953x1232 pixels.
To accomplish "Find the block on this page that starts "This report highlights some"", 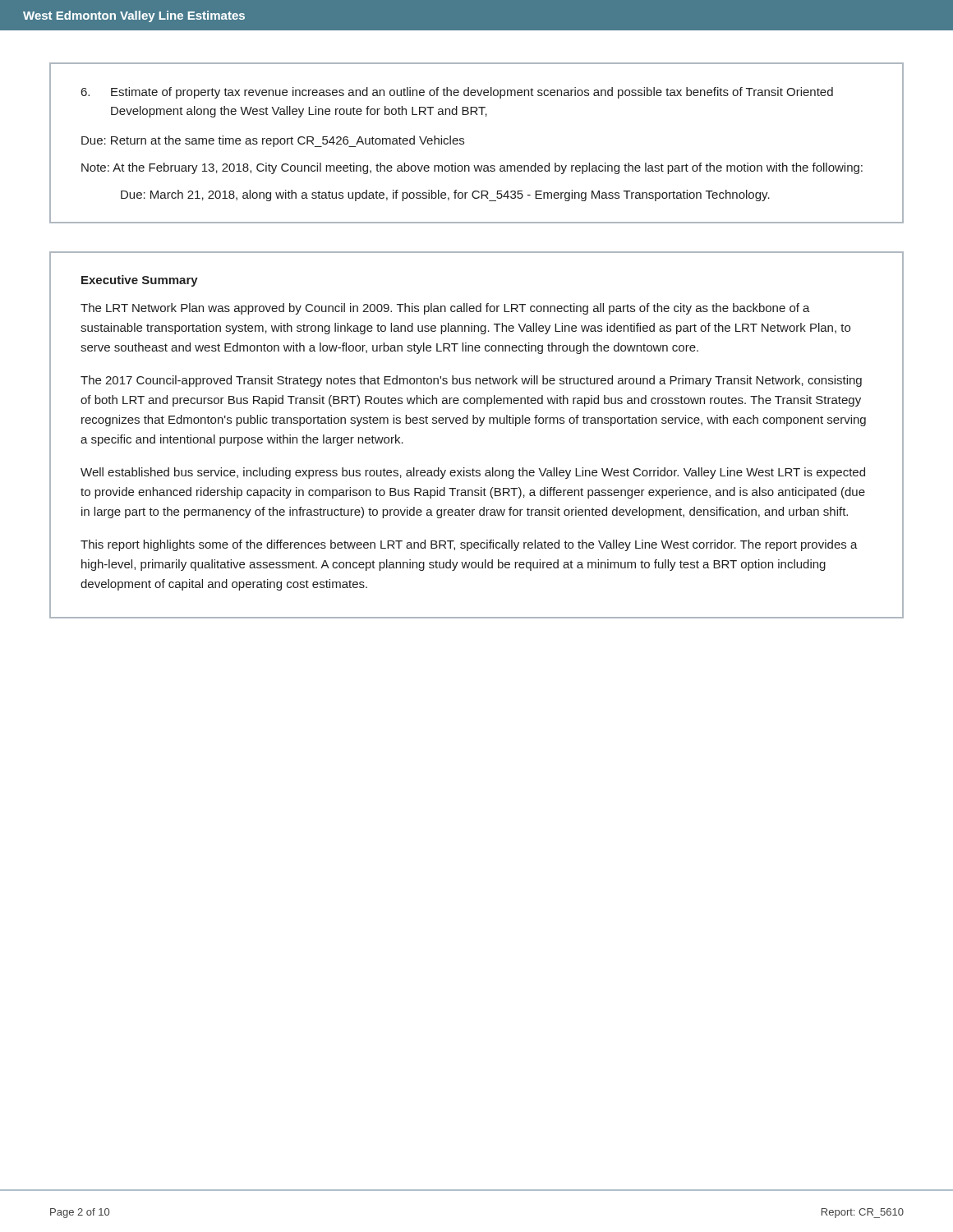I will pos(469,564).
